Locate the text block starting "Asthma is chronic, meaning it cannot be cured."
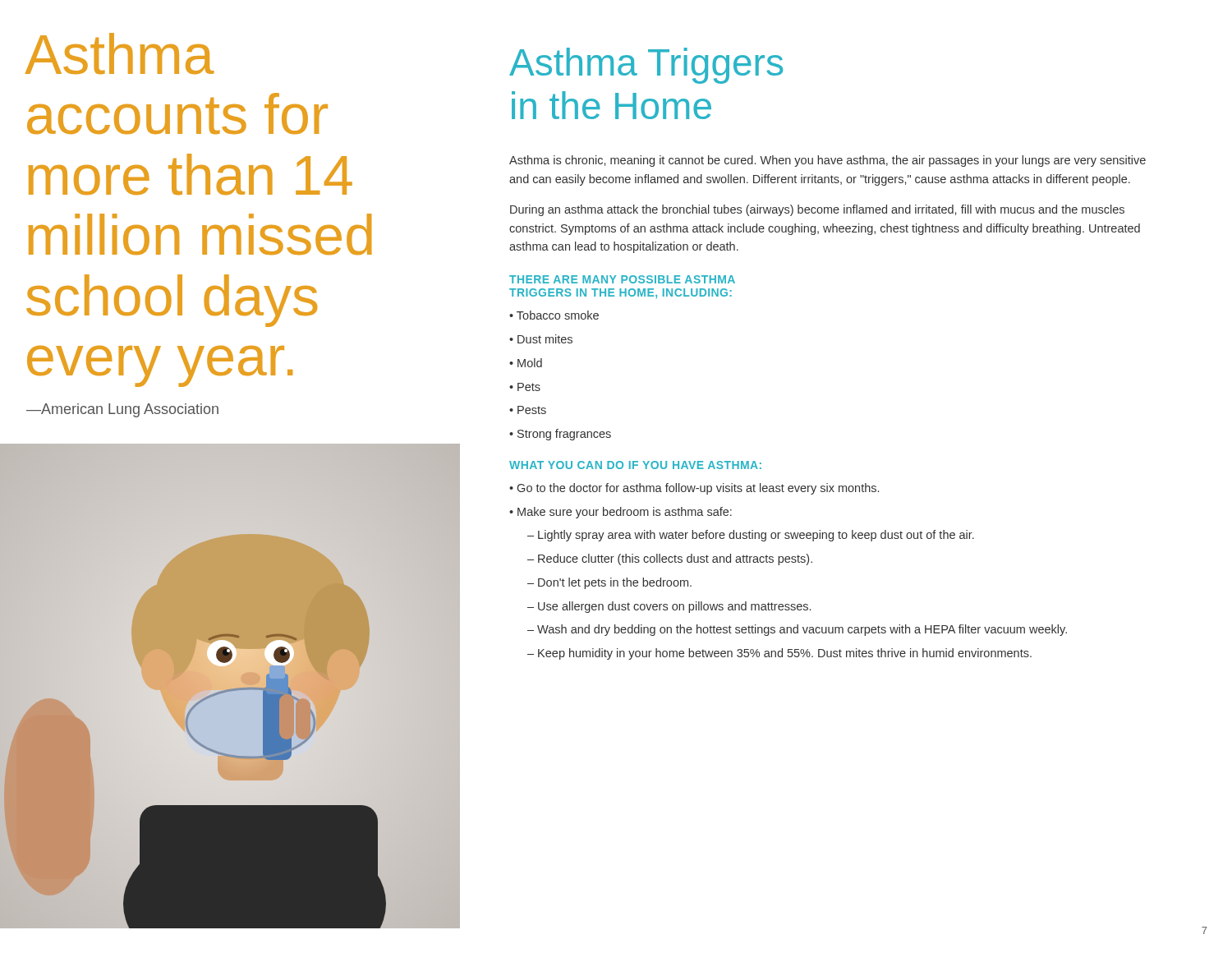 click(828, 169)
